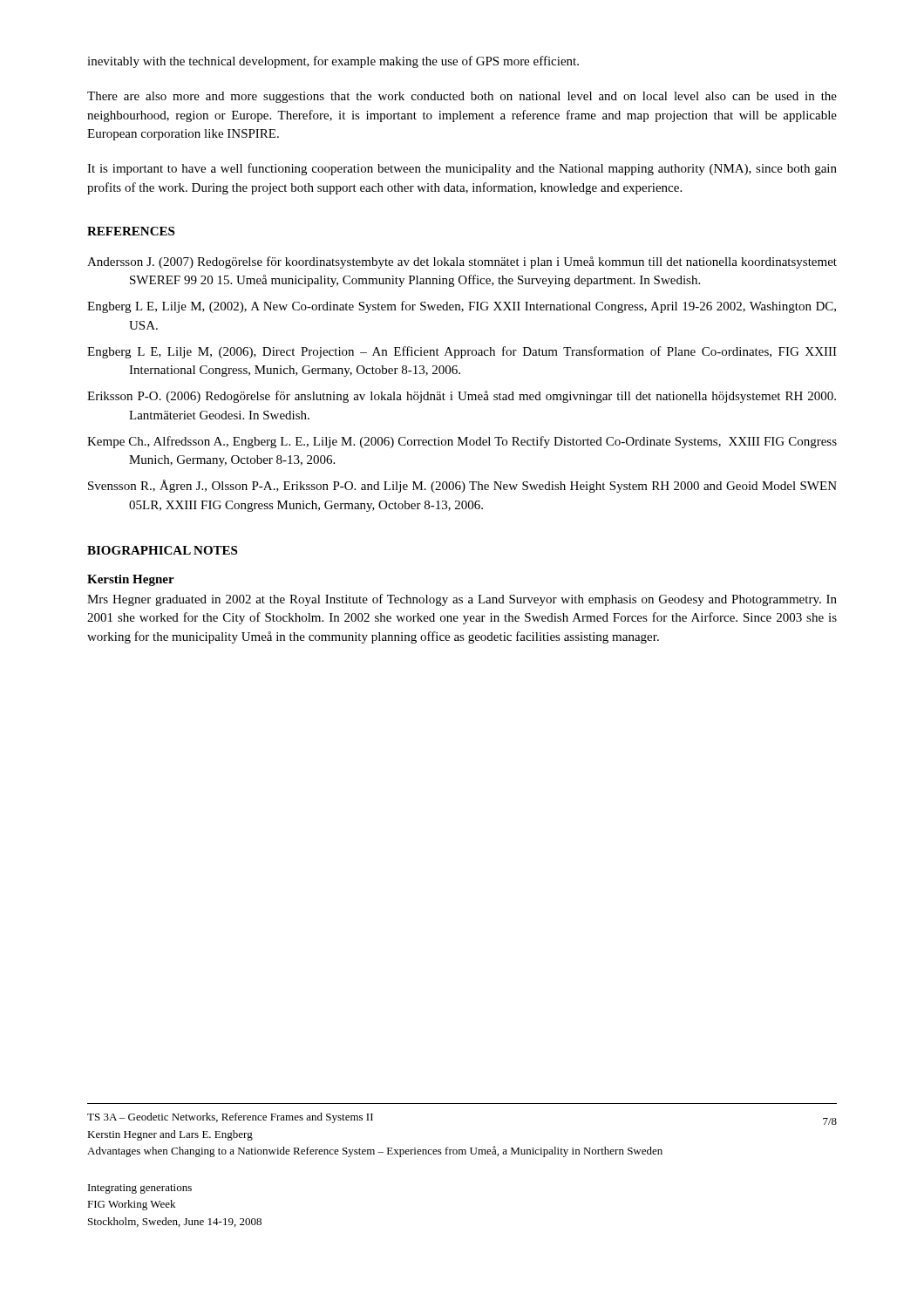This screenshot has height=1308, width=924.
Task: Locate the text block starting "inevitably with the technical development, for example"
Action: pos(333,61)
